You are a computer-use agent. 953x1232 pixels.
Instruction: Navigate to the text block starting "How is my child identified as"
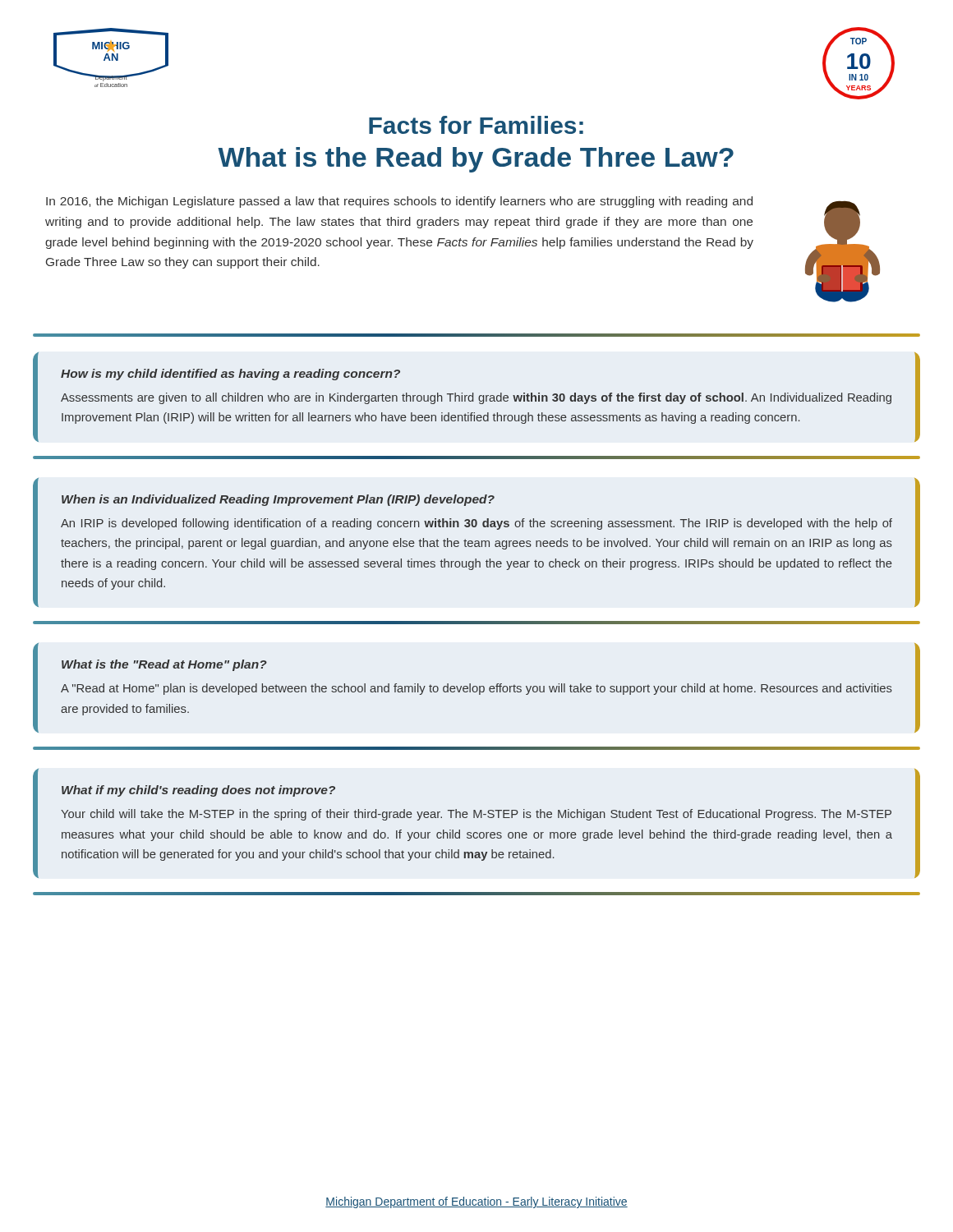click(476, 397)
